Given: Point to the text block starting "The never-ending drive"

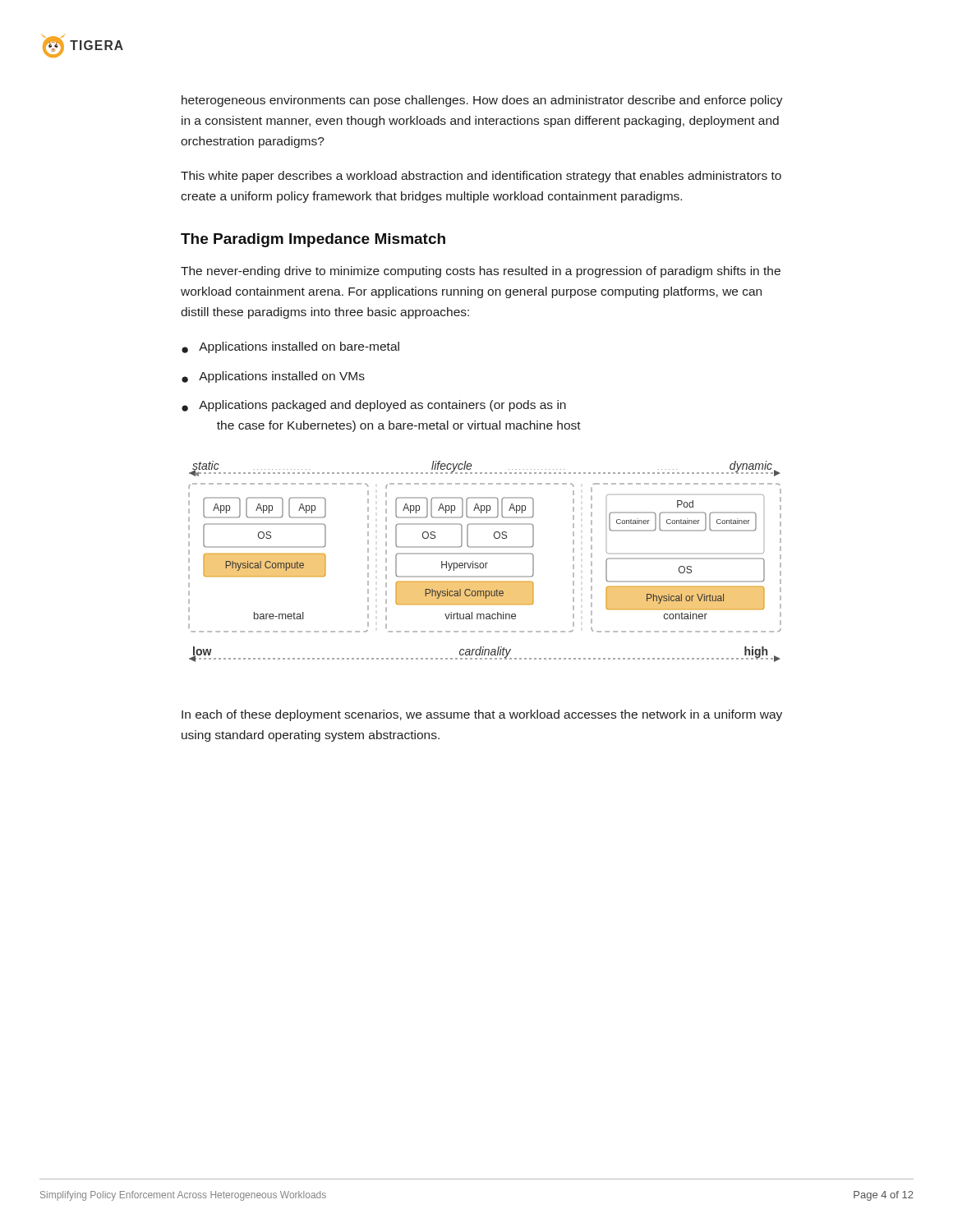Looking at the screenshot, I should [481, 291].
